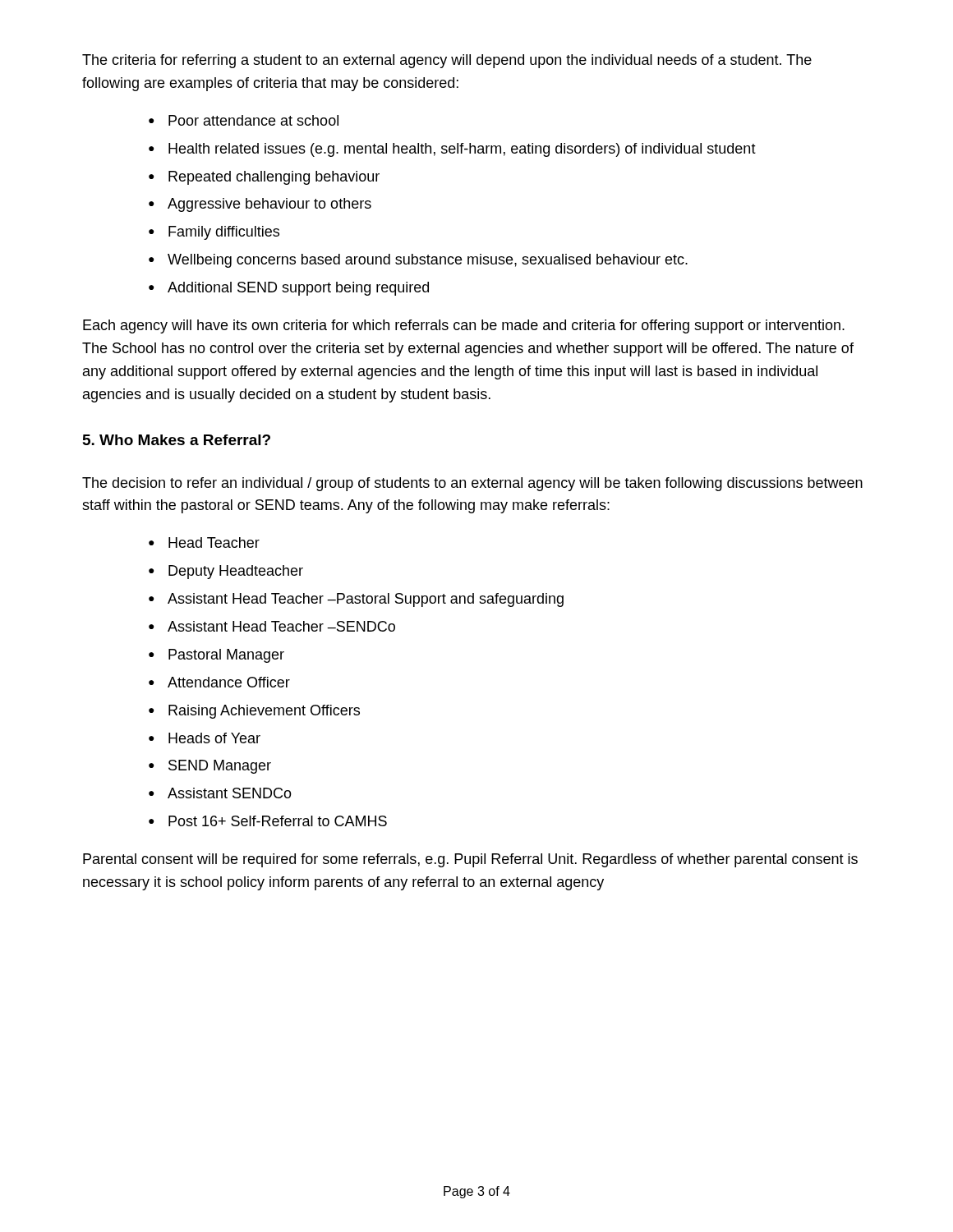The height and width of the screenshot is (1232, 953).
Task: Click the passage that begins "The criteria for referring a student to an"
Action: click(447, 71)
